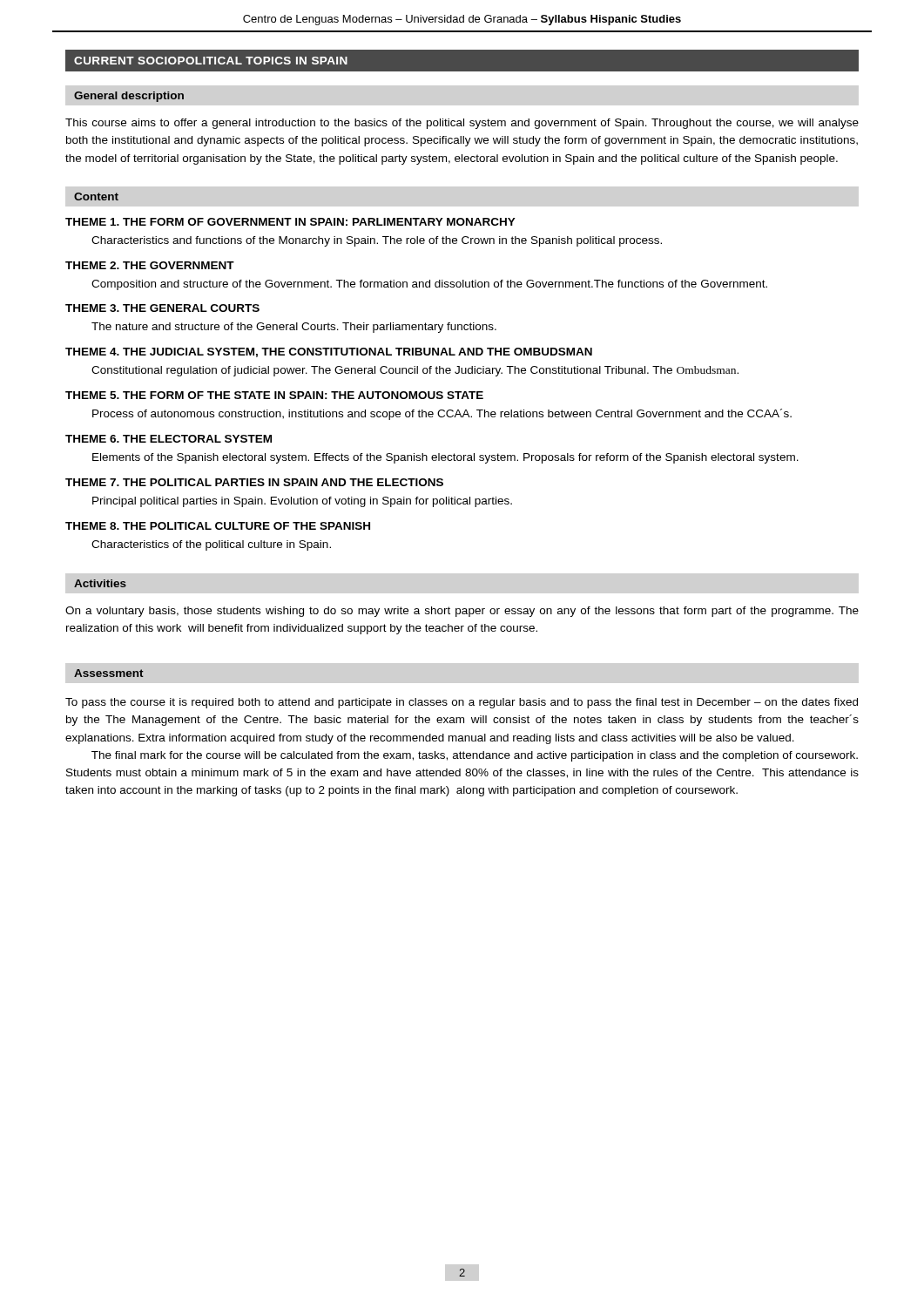
Task: Click the passage that begins "This course aims to offer a general introduction"
Action: [462, 140]
